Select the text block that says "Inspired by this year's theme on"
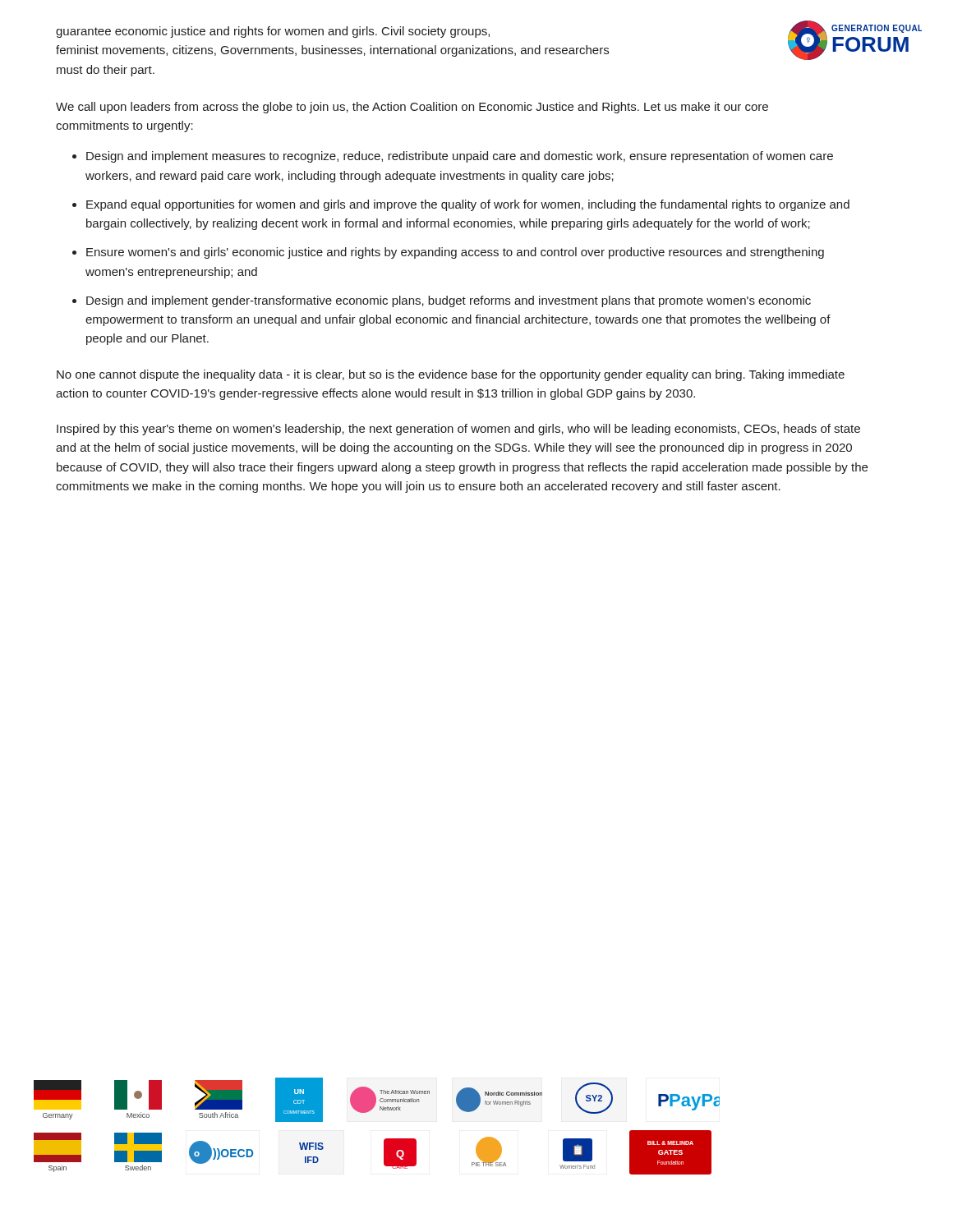 tap(462, 457)
